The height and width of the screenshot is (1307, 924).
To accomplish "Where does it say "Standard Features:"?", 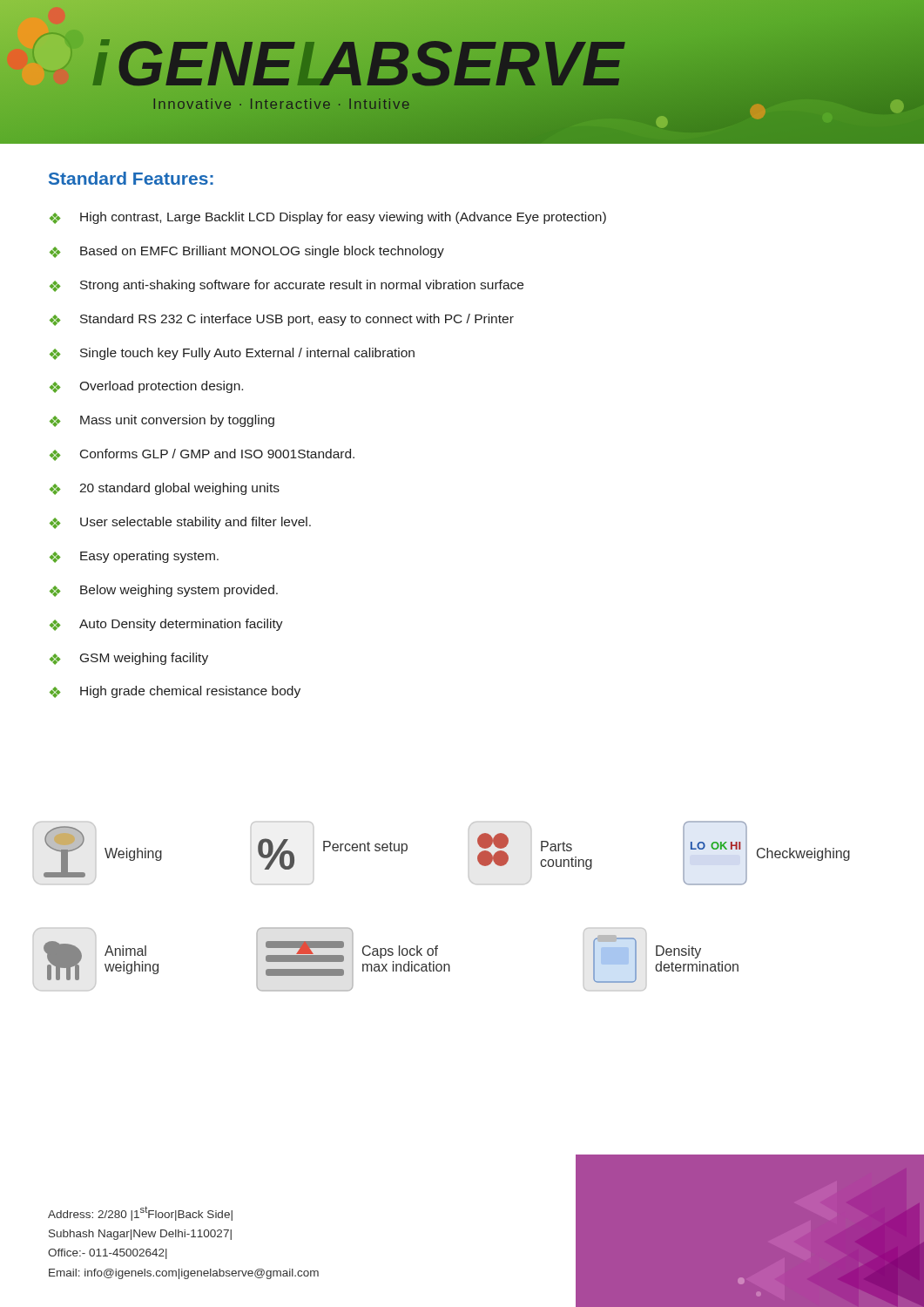I will (131, 178).
